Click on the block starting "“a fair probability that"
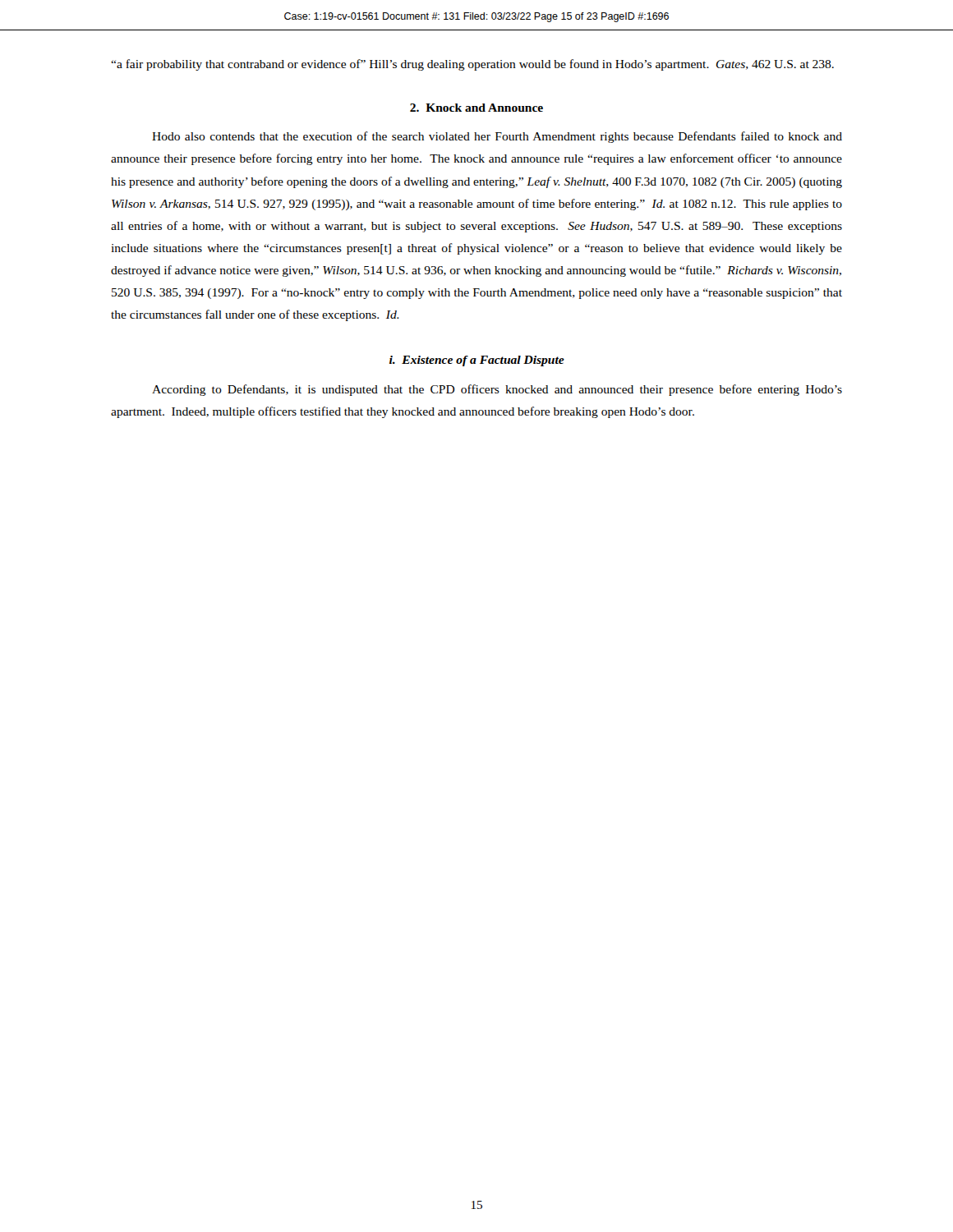 pos(473,64)
